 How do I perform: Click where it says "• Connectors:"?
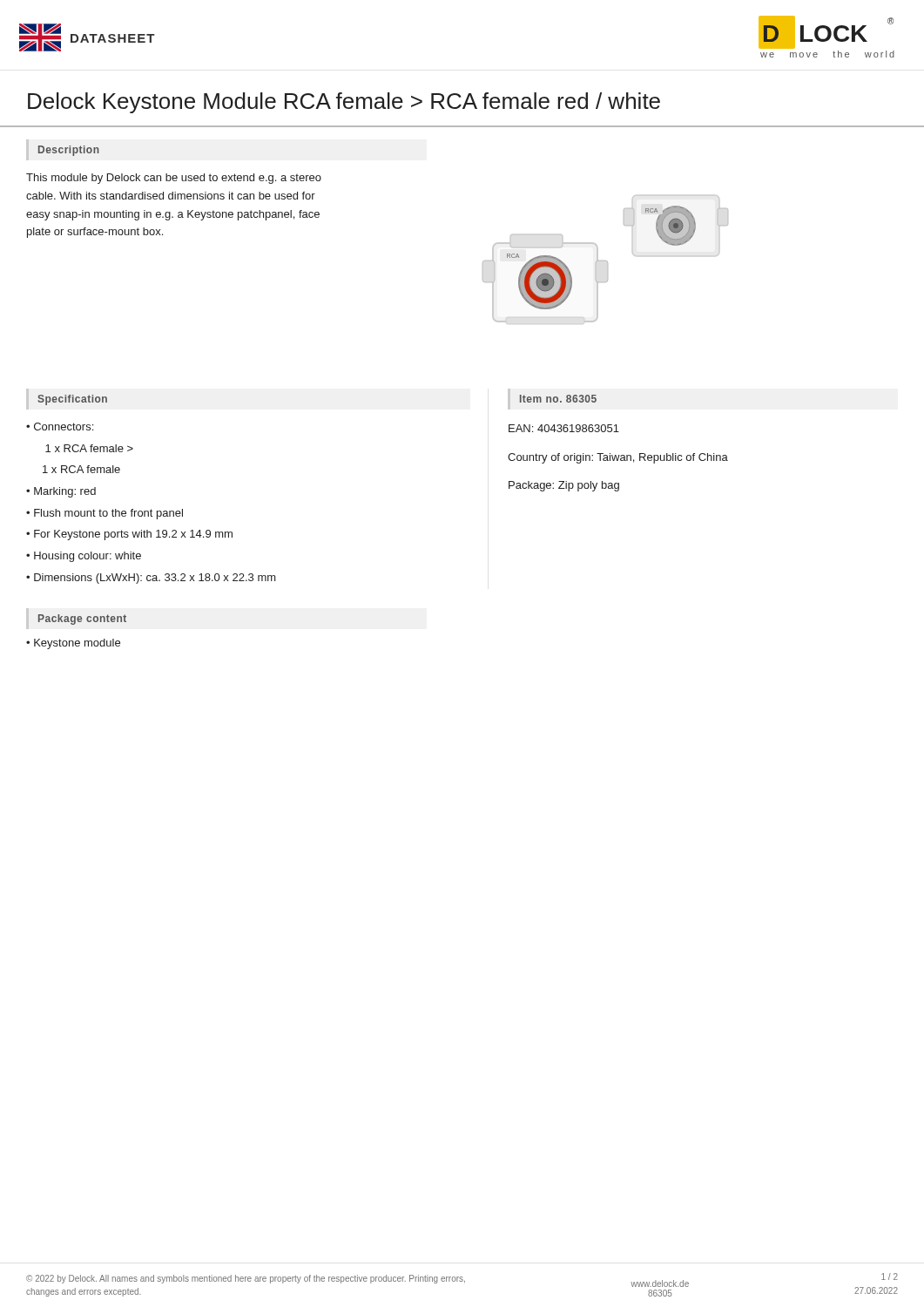(60, 426)
